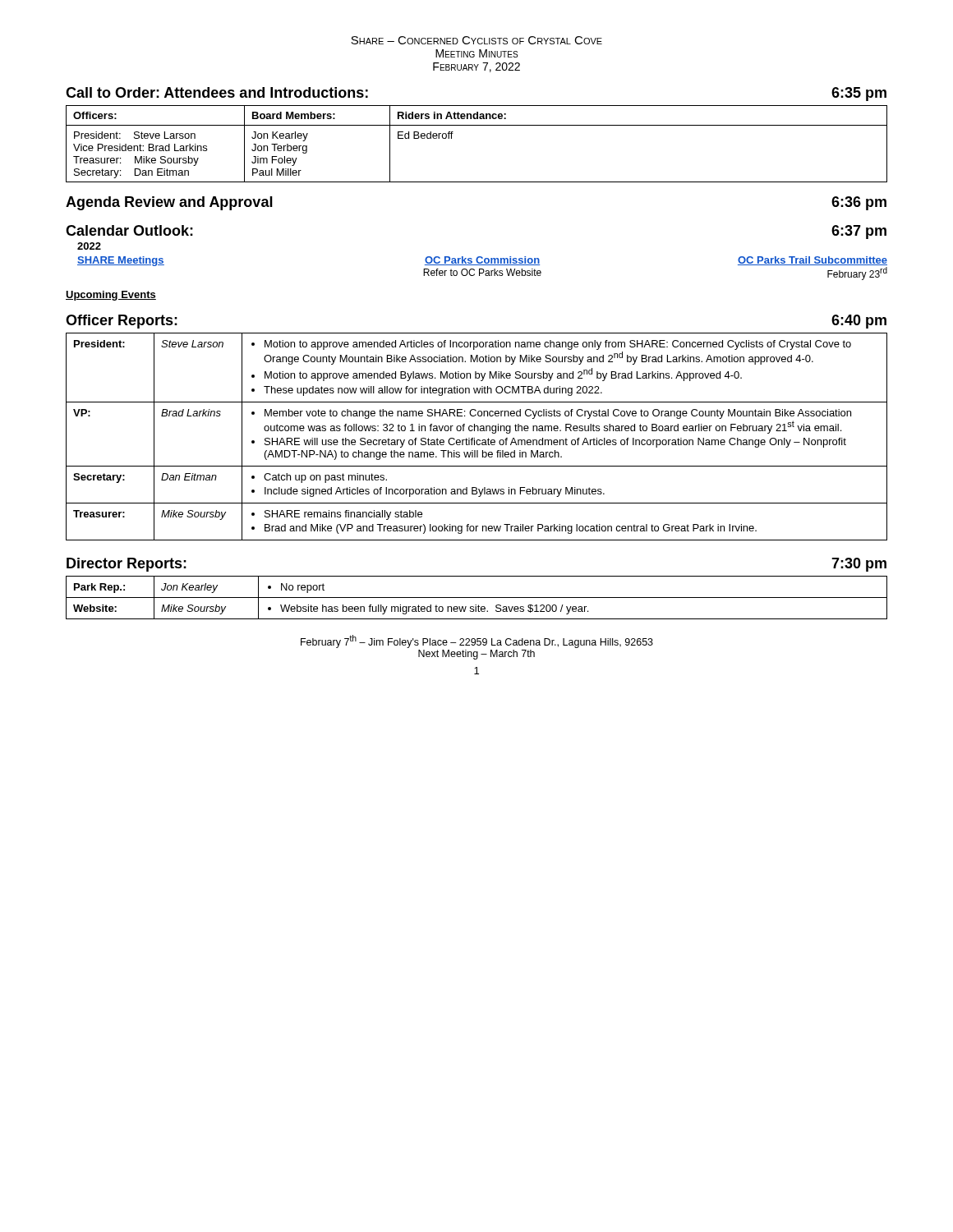Locate the text "Director Reports: 7:30 pm"
Viewport: 953px width, 1232px height.
pos(476,564)
